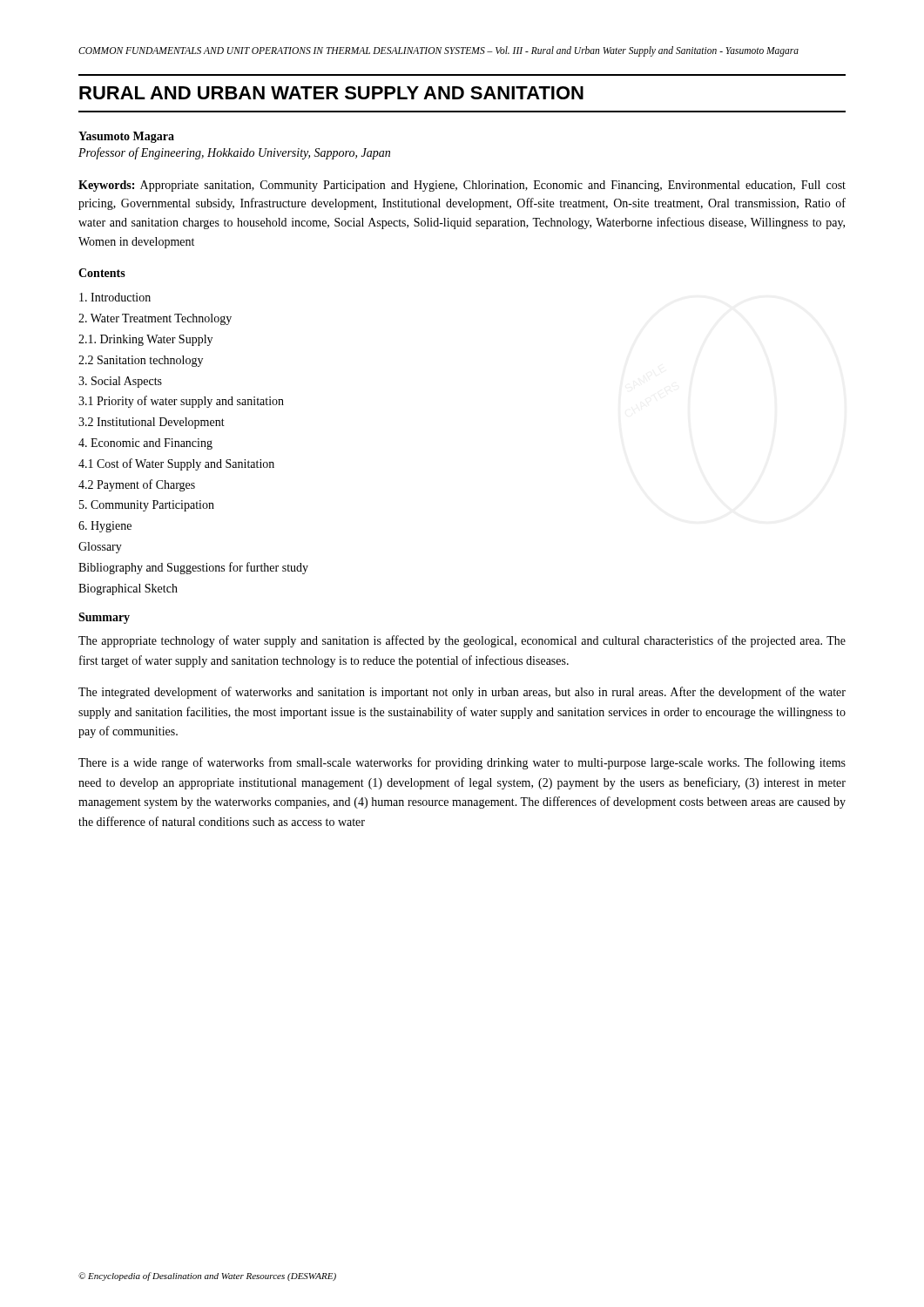Select the text that reads "Yasumoto Magara"
Image resolution: width=924 pixels, height=1307 pixels.
coord(126,136)
